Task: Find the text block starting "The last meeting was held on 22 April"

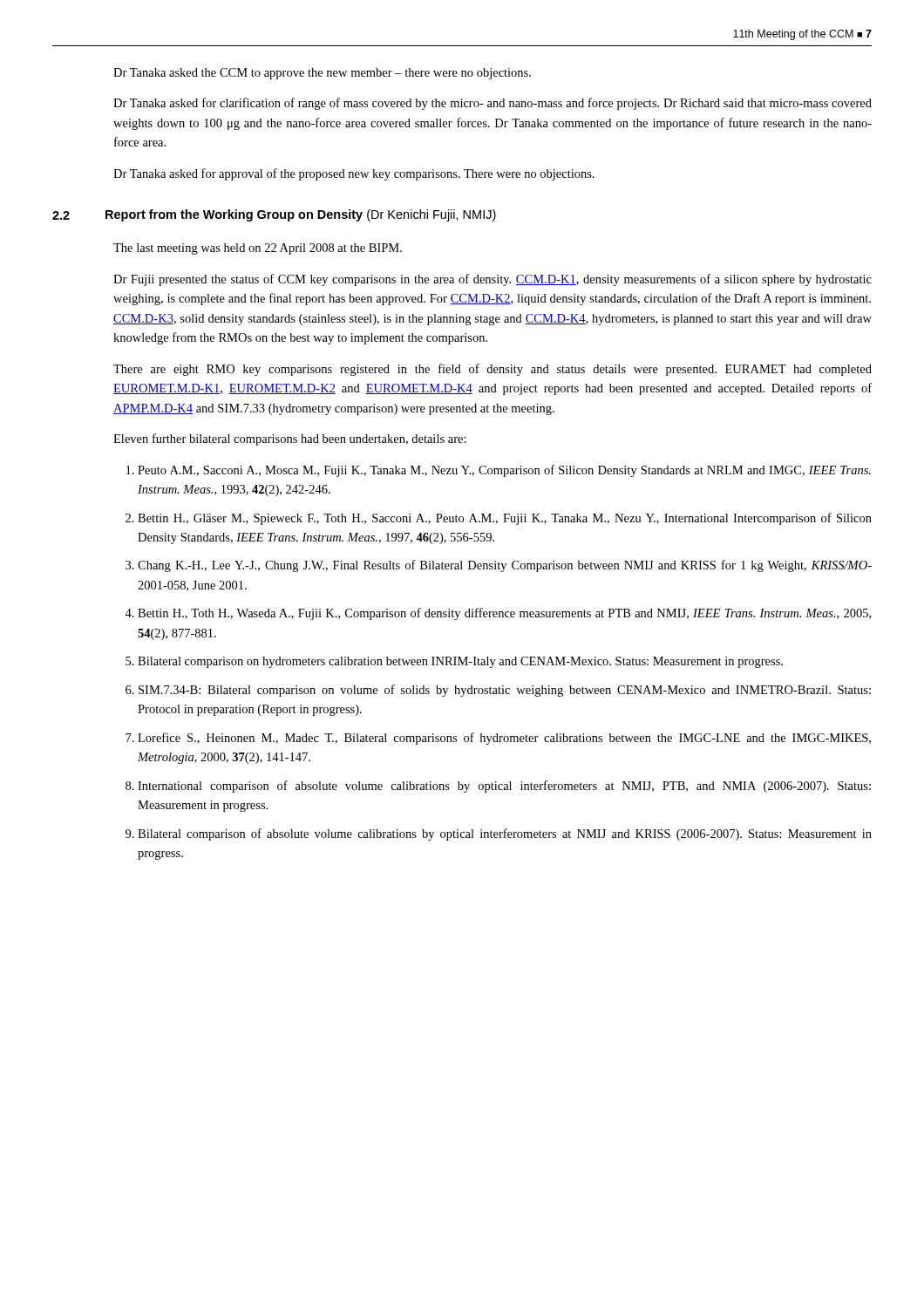Action: (x=258, y=248)
